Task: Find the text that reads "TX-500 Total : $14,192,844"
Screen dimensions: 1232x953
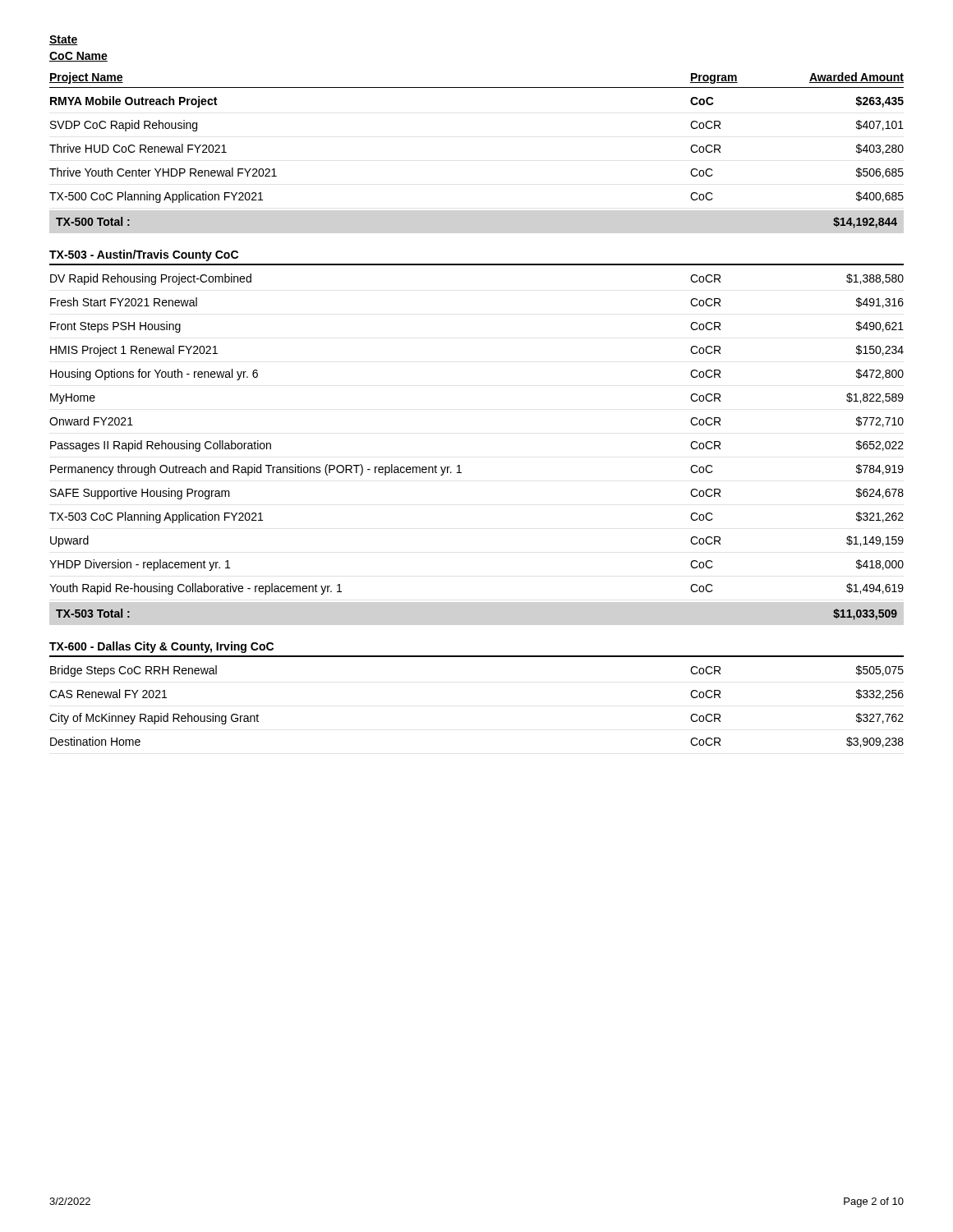Action: [x=87, y=222]
